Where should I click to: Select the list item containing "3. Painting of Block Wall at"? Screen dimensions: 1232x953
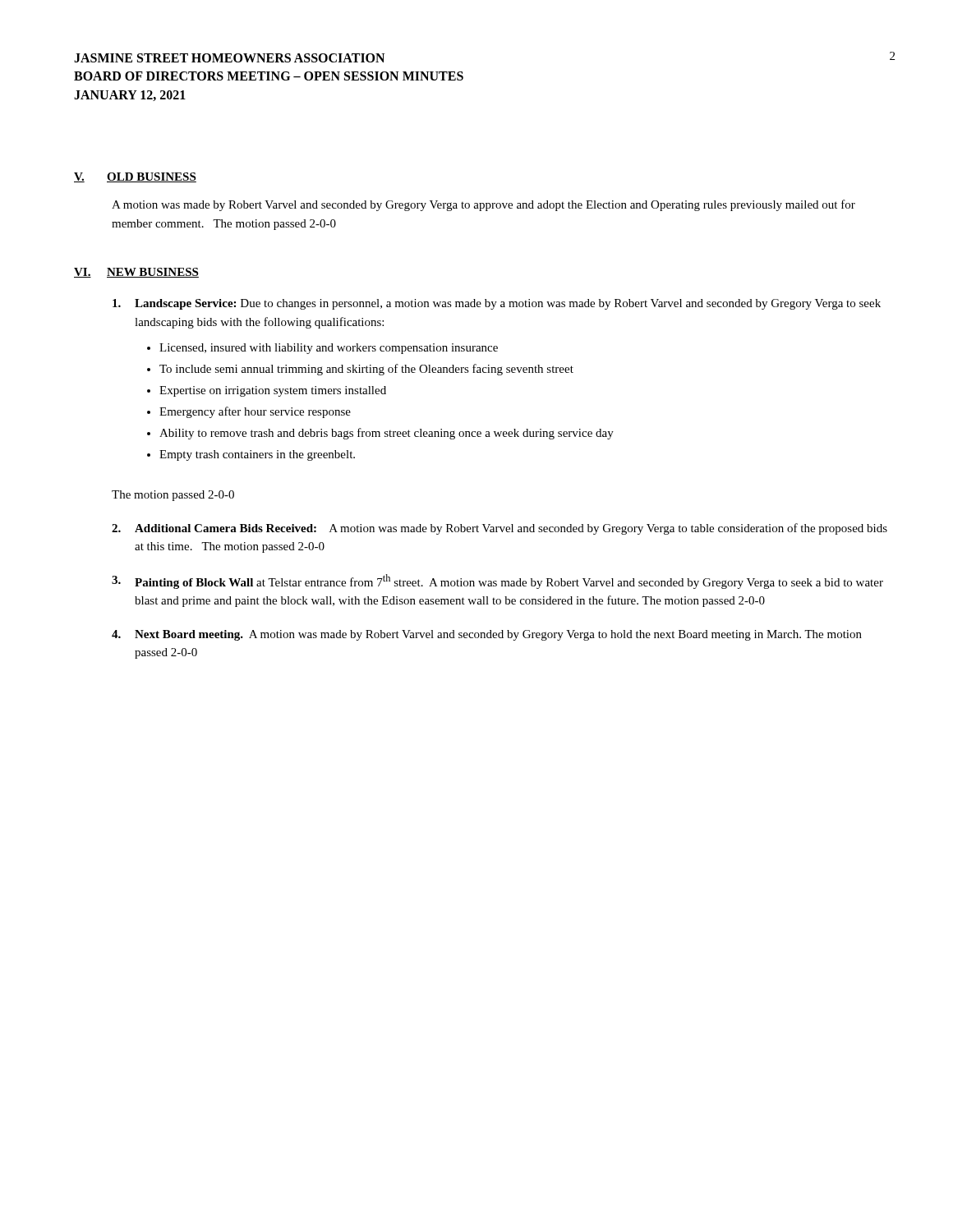coord(504,590)
